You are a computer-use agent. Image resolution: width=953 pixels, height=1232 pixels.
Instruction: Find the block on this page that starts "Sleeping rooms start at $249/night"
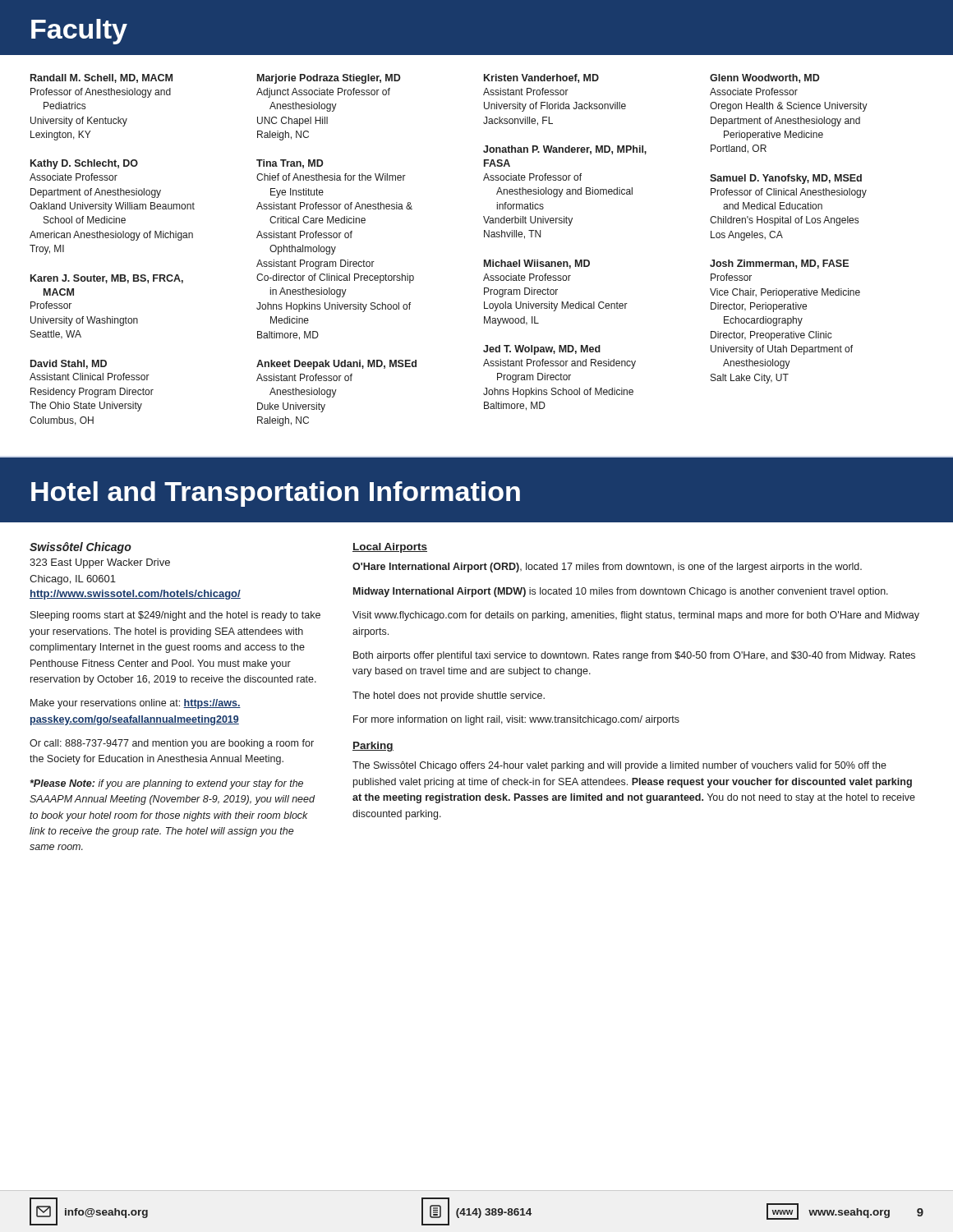coord(175,647)
